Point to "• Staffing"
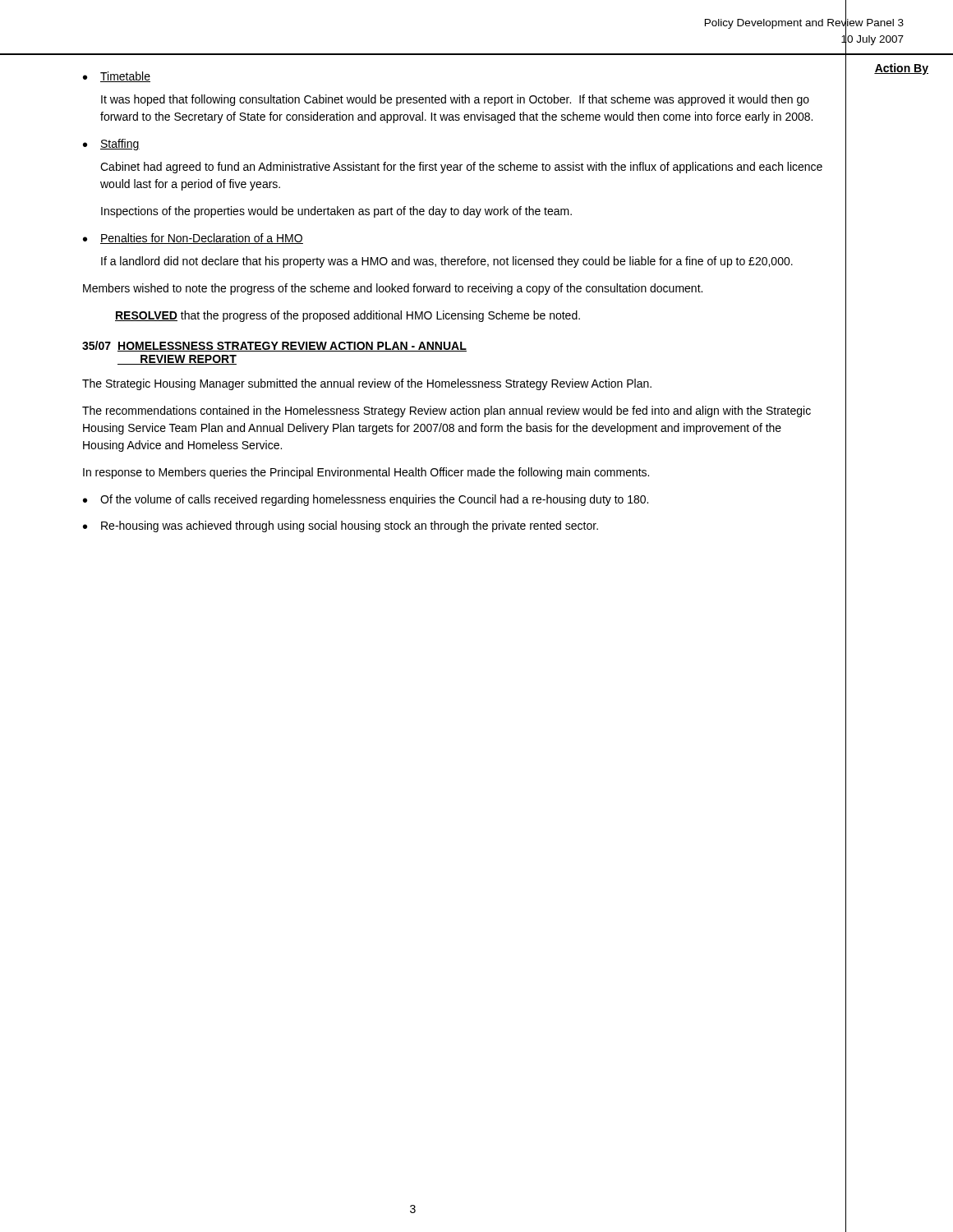953x1232 pixels. pyautogui.click(x=111, y=145)
